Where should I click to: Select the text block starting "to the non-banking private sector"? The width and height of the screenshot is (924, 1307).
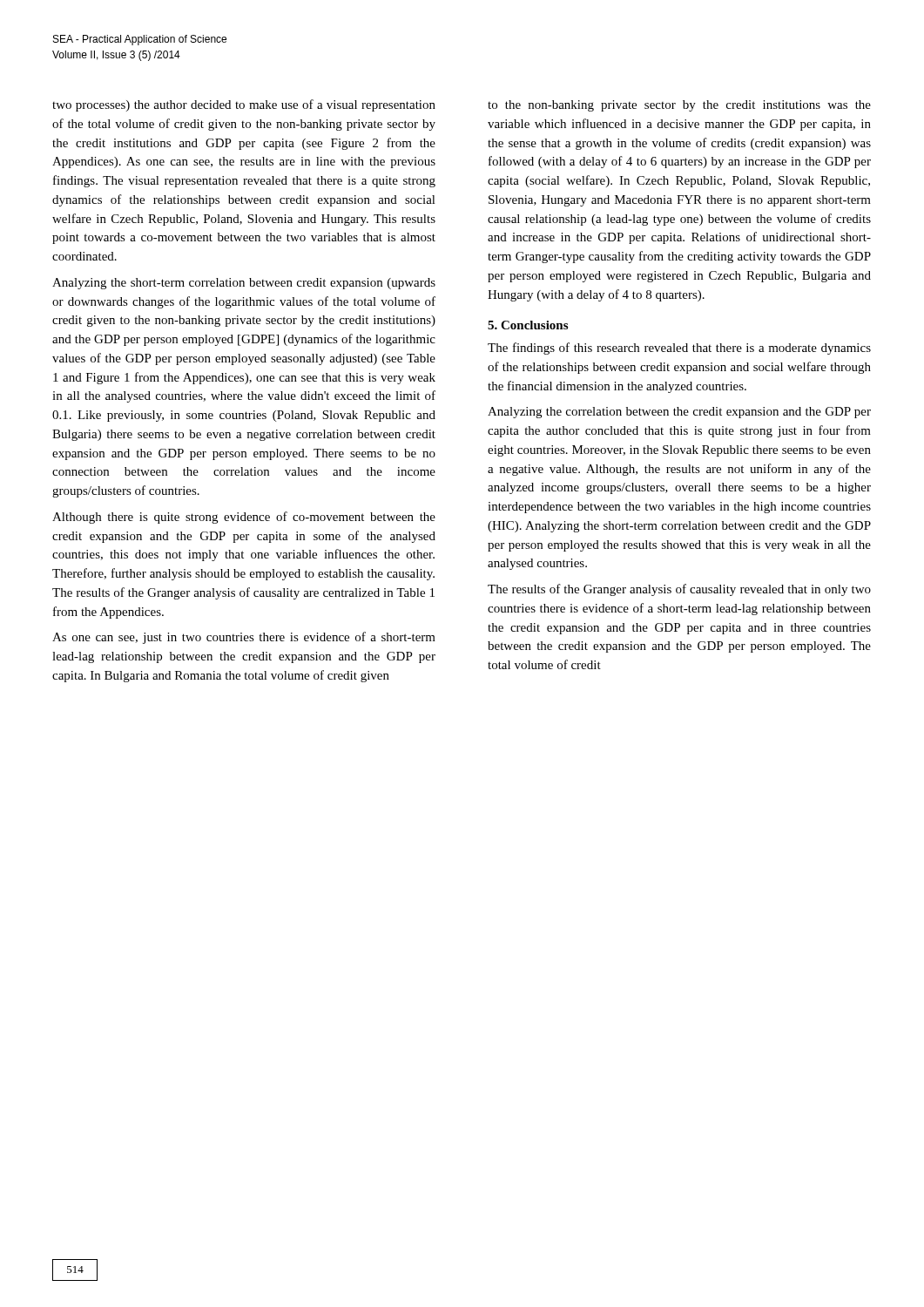coord(679,200)
